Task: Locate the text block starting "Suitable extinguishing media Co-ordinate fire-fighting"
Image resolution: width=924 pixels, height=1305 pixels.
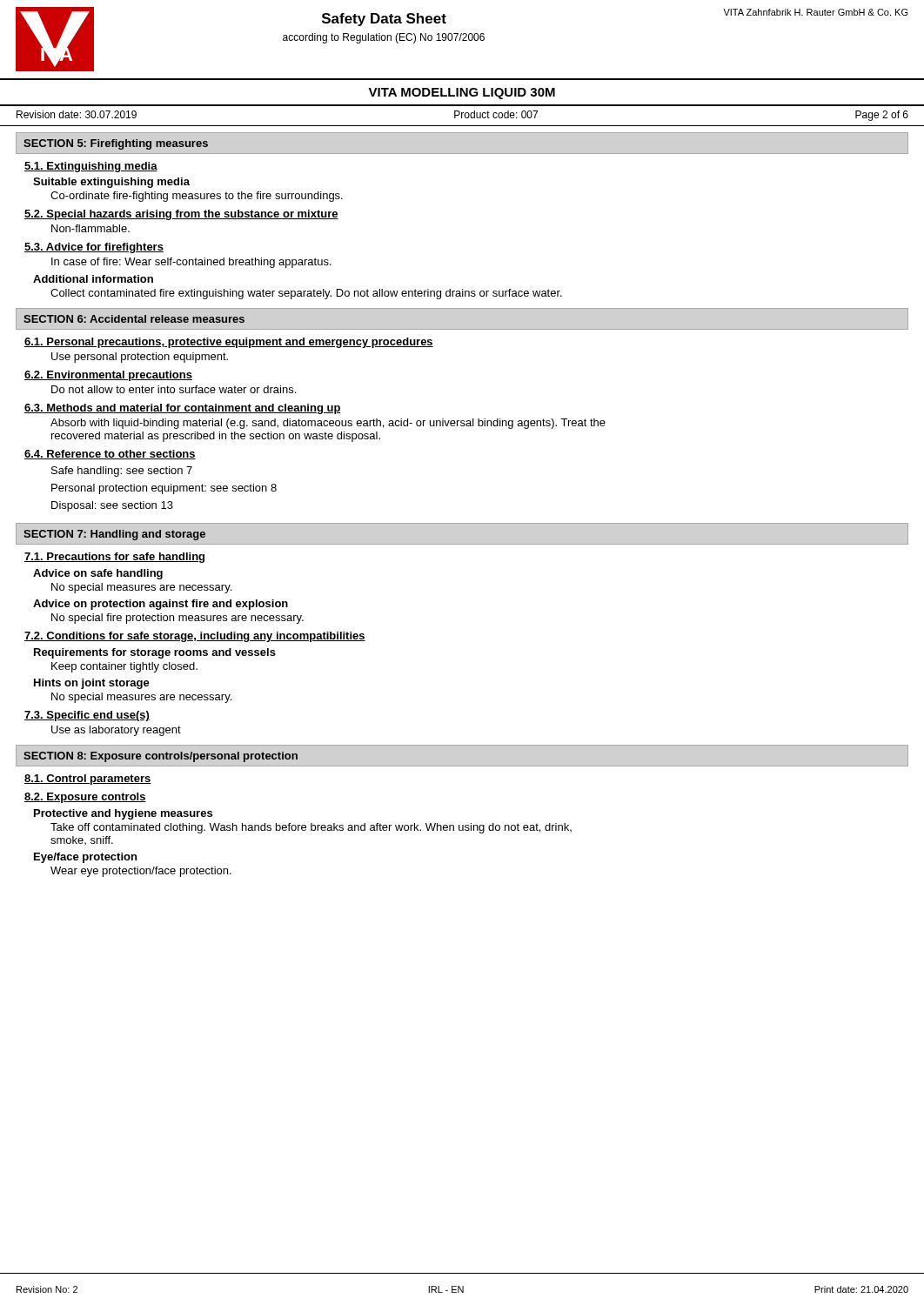Action: pos(111,183)
